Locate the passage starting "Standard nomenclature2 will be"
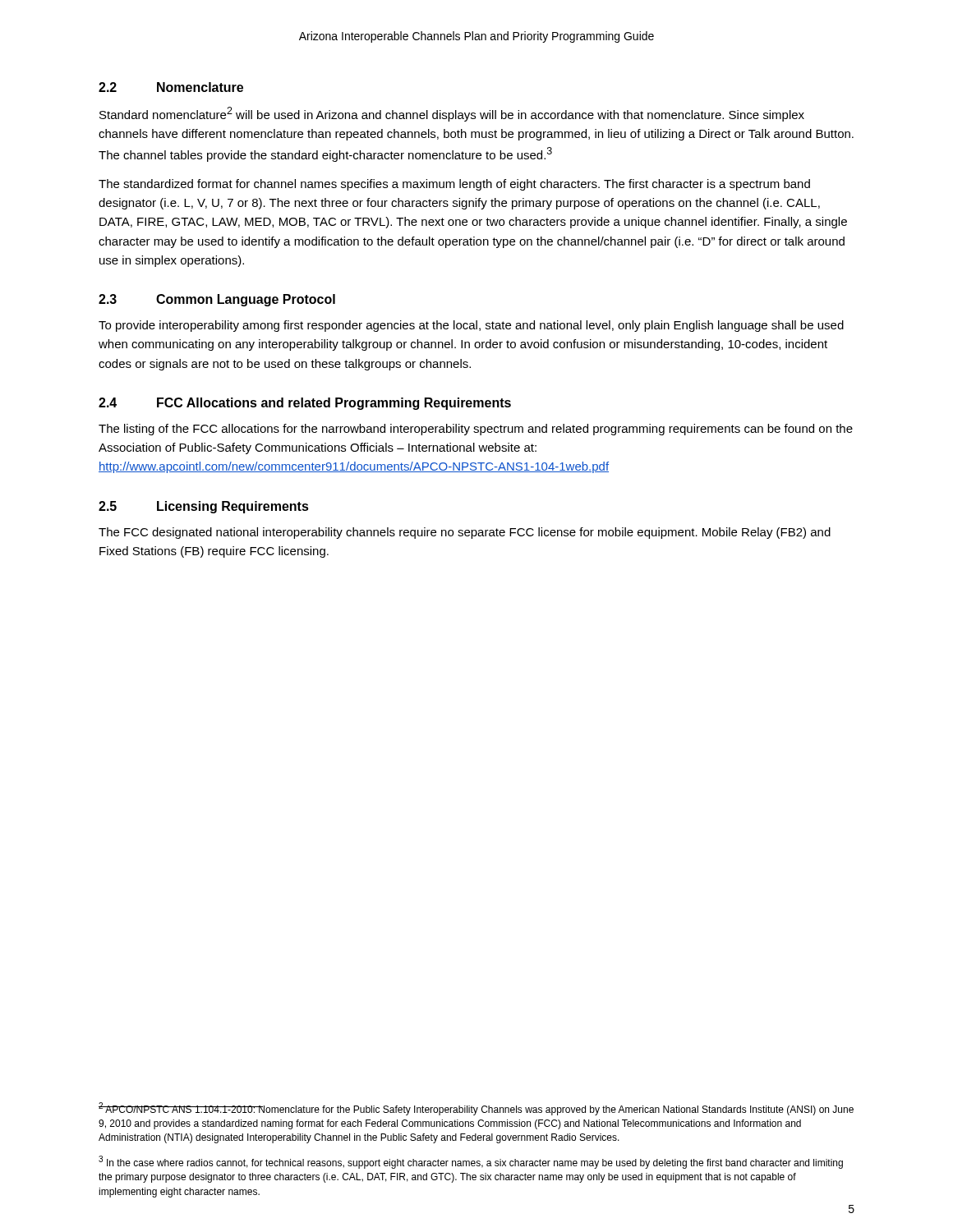The height and width of the screenshot is (1232, 953). coord(476,133)
